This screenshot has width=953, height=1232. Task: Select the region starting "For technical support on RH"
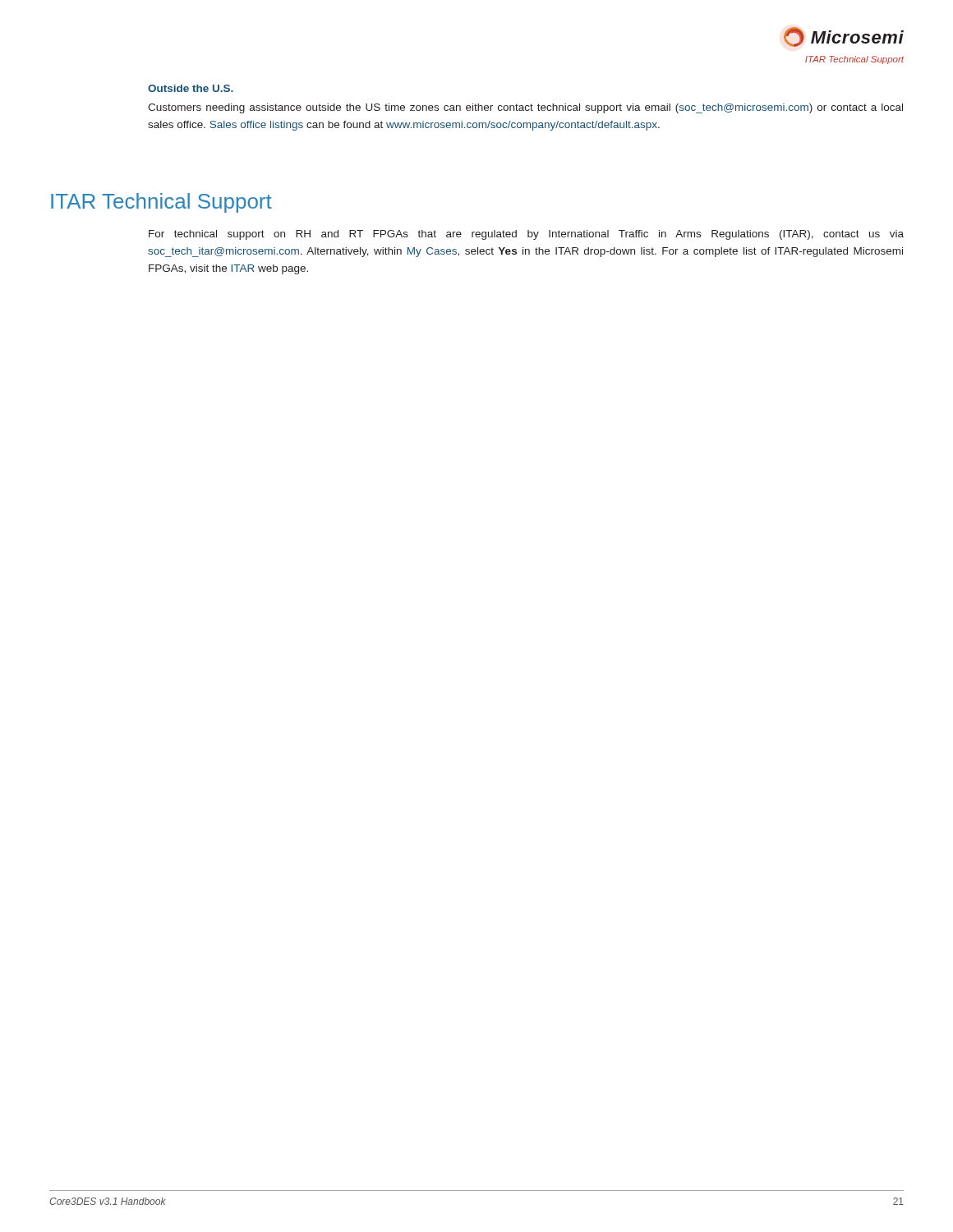tap(526, 251)
